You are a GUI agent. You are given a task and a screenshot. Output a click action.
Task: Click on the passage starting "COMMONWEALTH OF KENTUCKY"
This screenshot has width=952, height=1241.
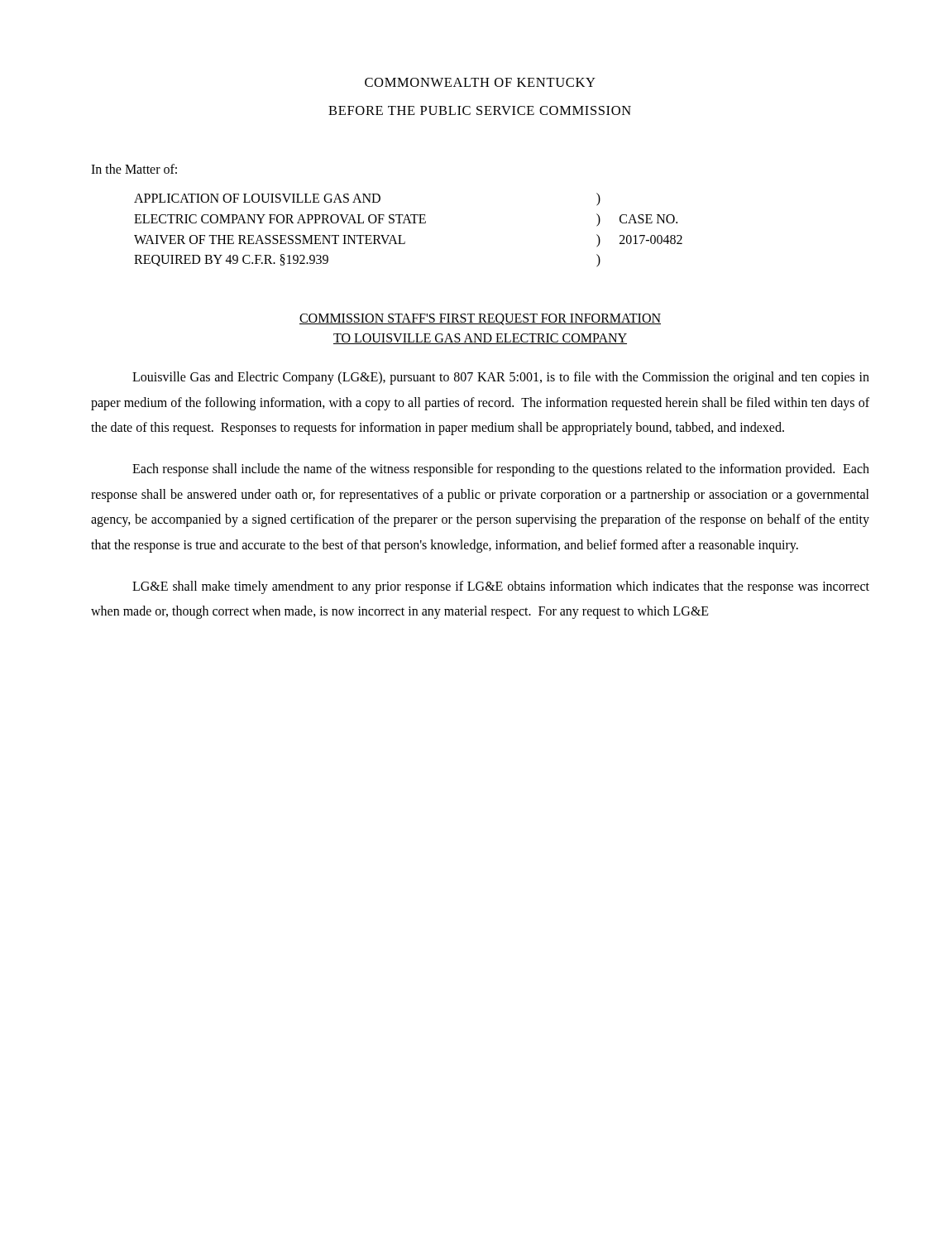coord(480,82)
